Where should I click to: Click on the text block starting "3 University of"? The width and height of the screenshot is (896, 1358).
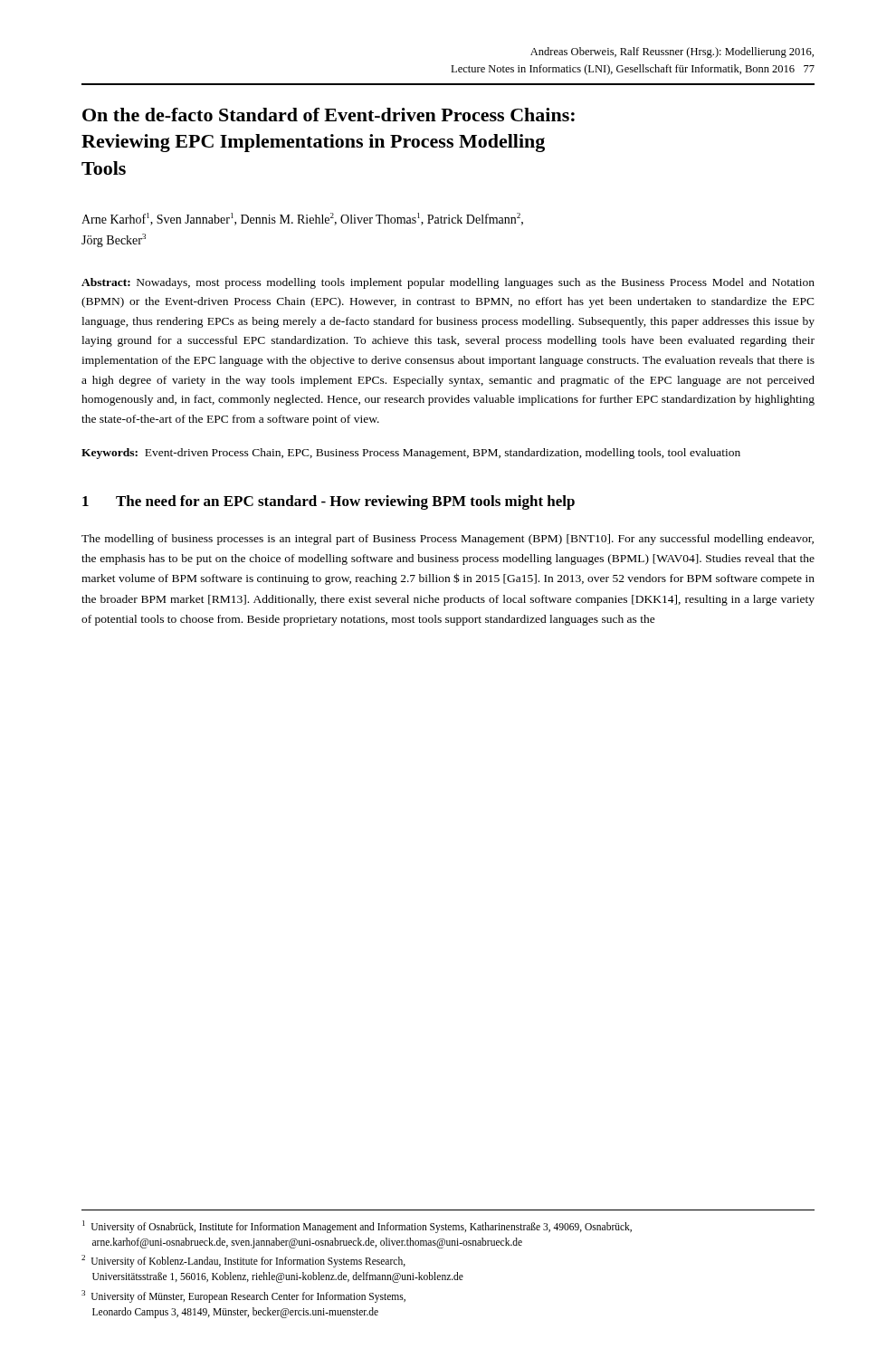point(244,1302)
